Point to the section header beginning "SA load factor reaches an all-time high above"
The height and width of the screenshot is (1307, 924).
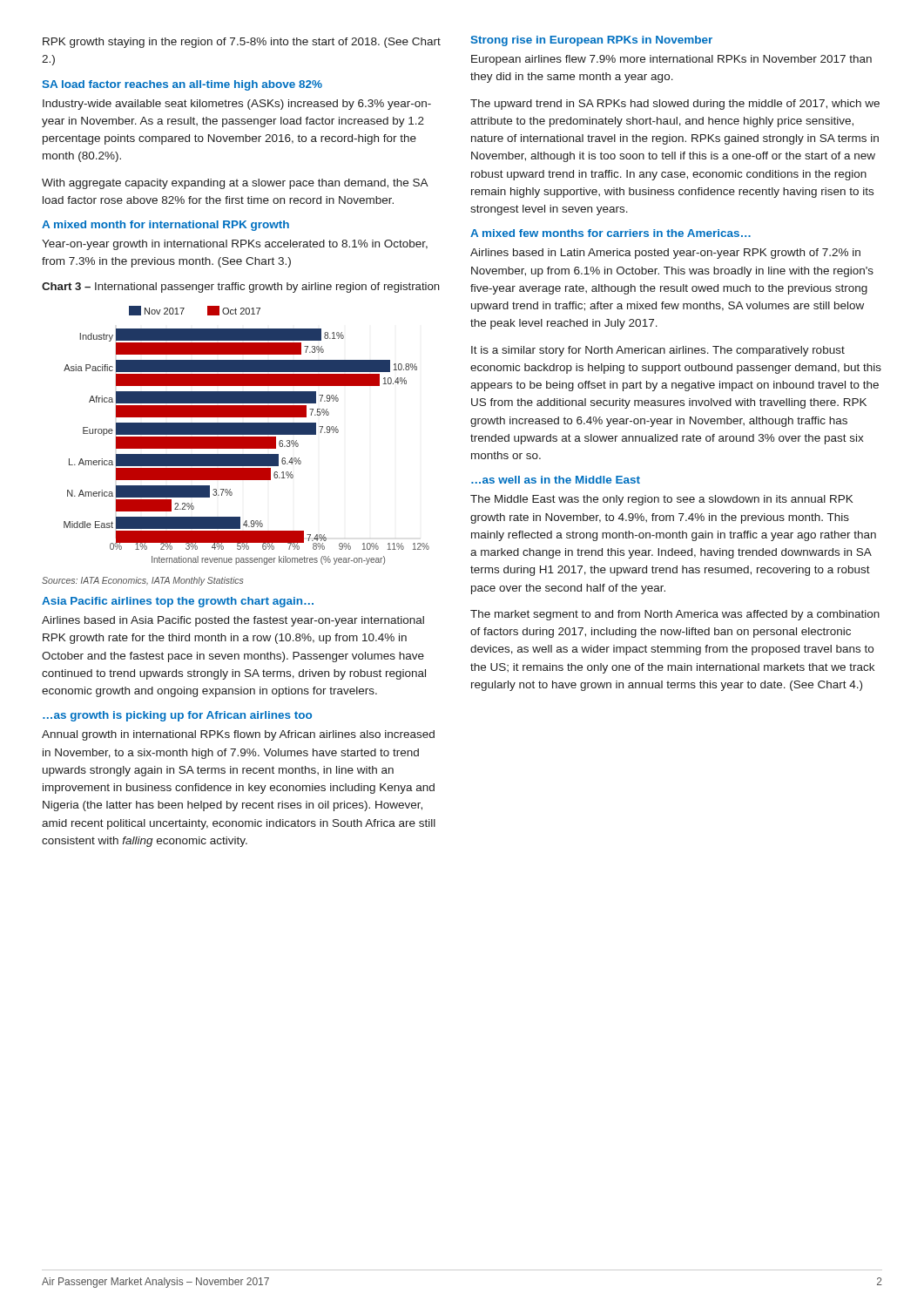(x=242, y=84)
